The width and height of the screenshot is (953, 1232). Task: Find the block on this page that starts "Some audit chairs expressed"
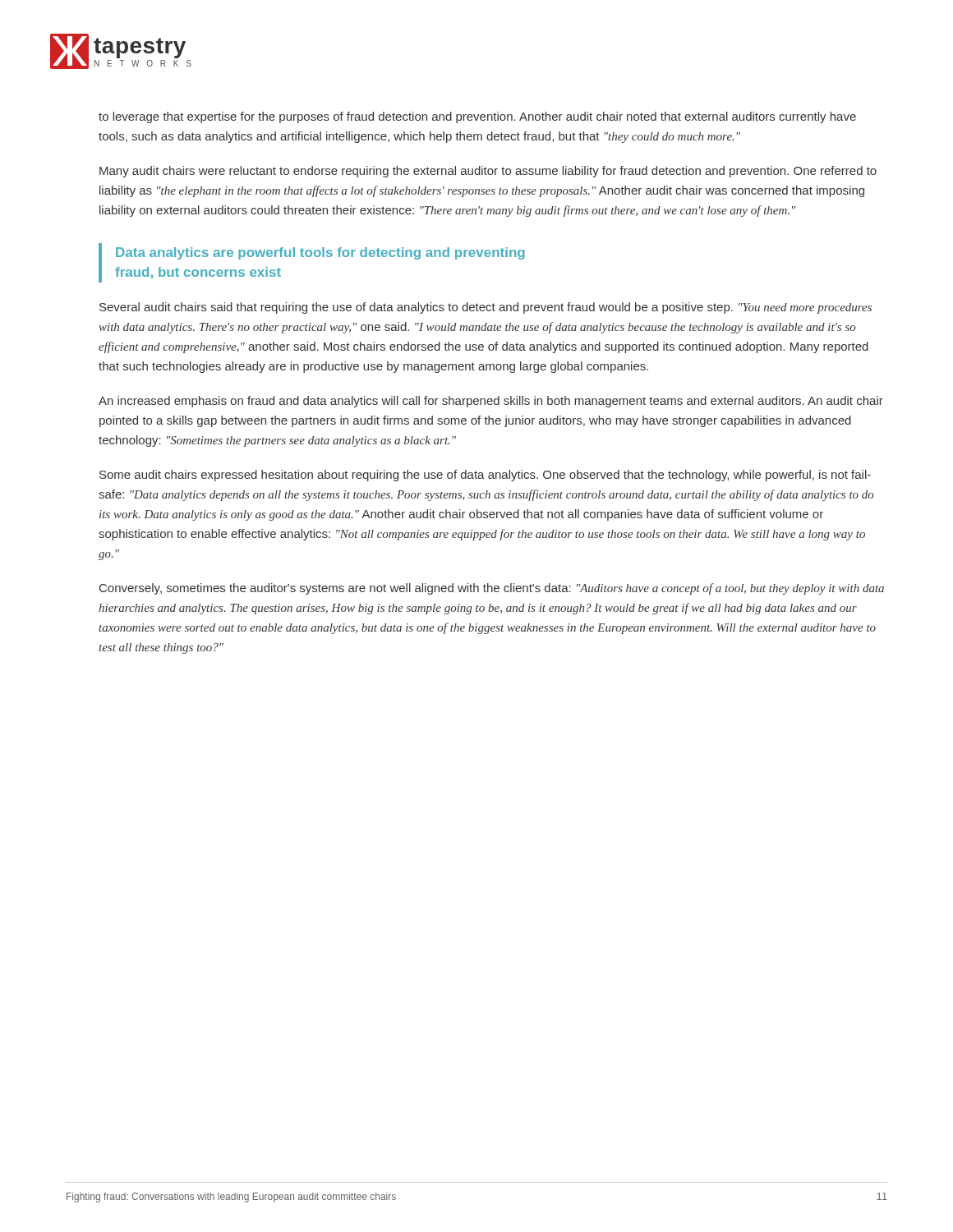486,513
